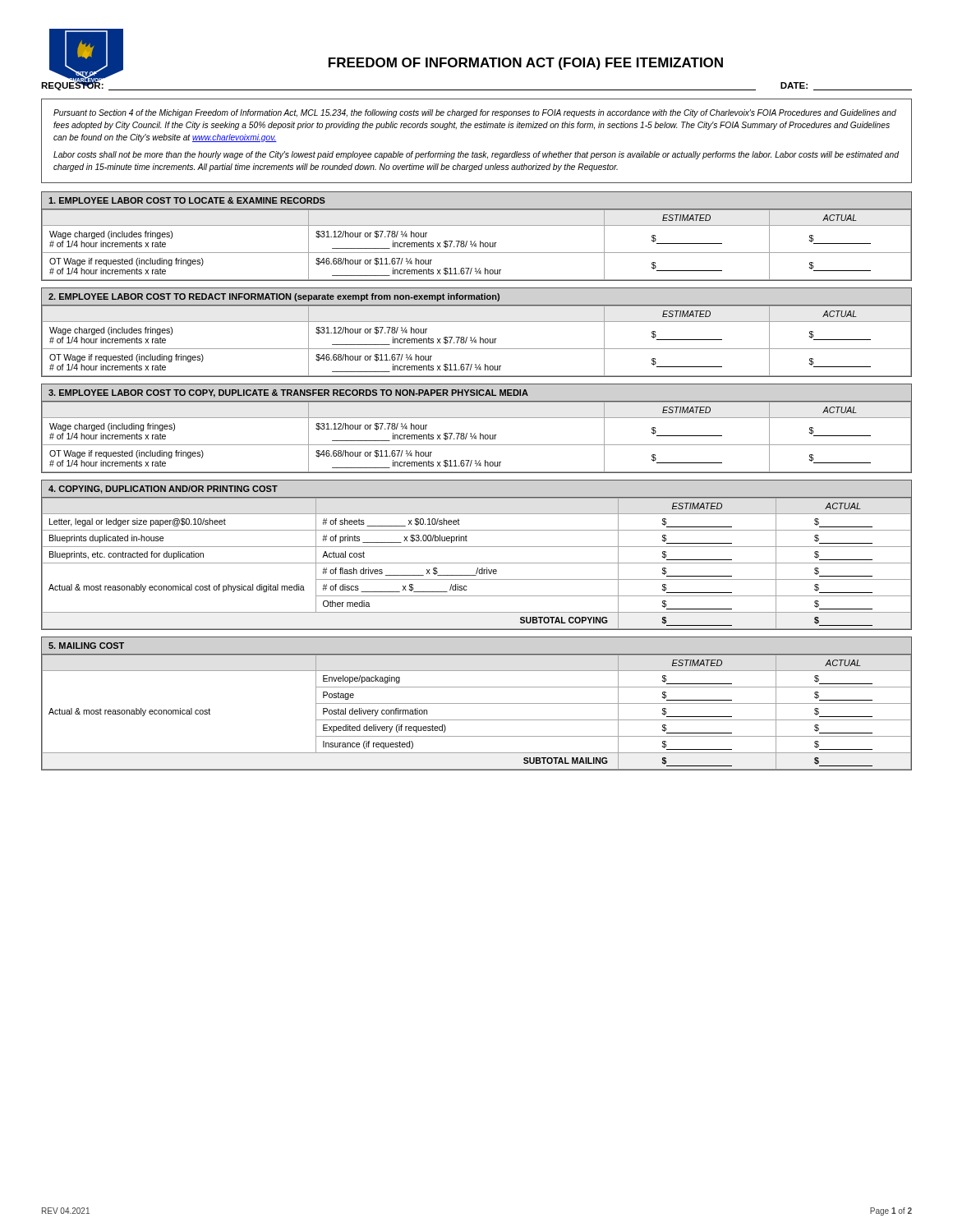This screenshot has width=953, height=1232.
Task: Locate the section header that opens with "3. EMPLOYEE LABOR"
Action: [x=288, y=393]
